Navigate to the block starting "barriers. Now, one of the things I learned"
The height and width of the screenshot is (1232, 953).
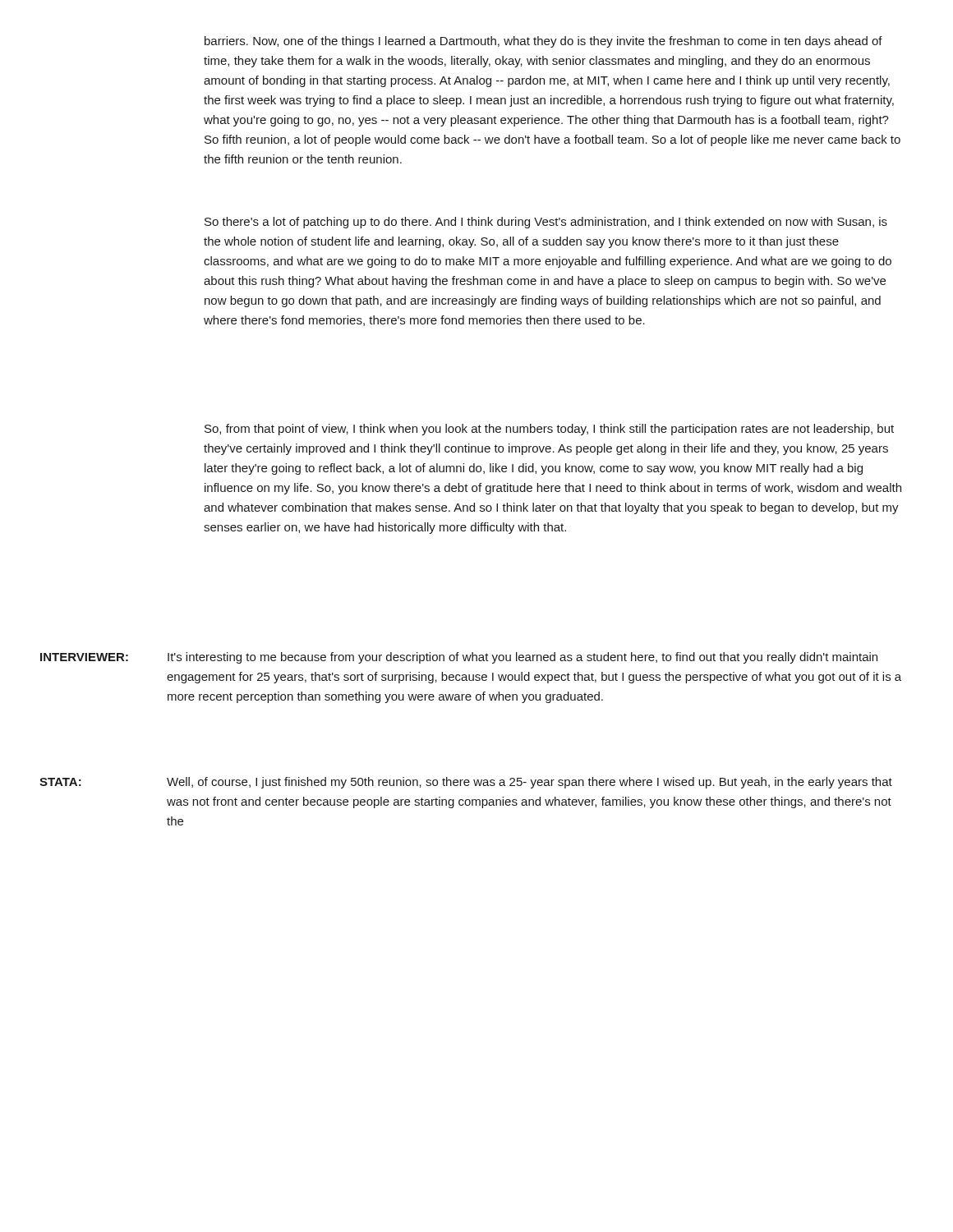552,100
